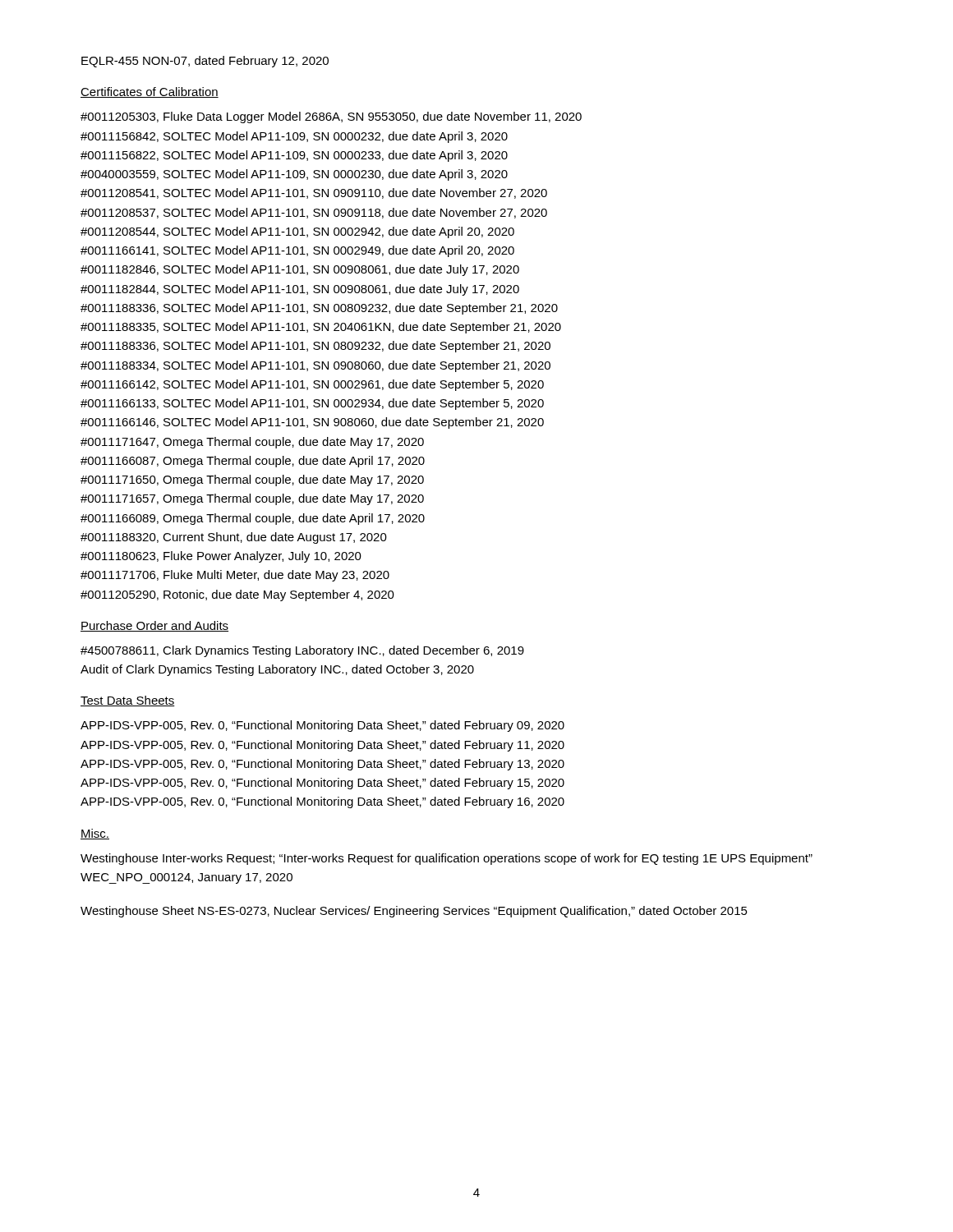
Task: Locate the passage starting "Westinghouse Sheet NS-ES-0273, Nuclear Services/ Engineering Services “Equipment"
Action: point(414,910)
